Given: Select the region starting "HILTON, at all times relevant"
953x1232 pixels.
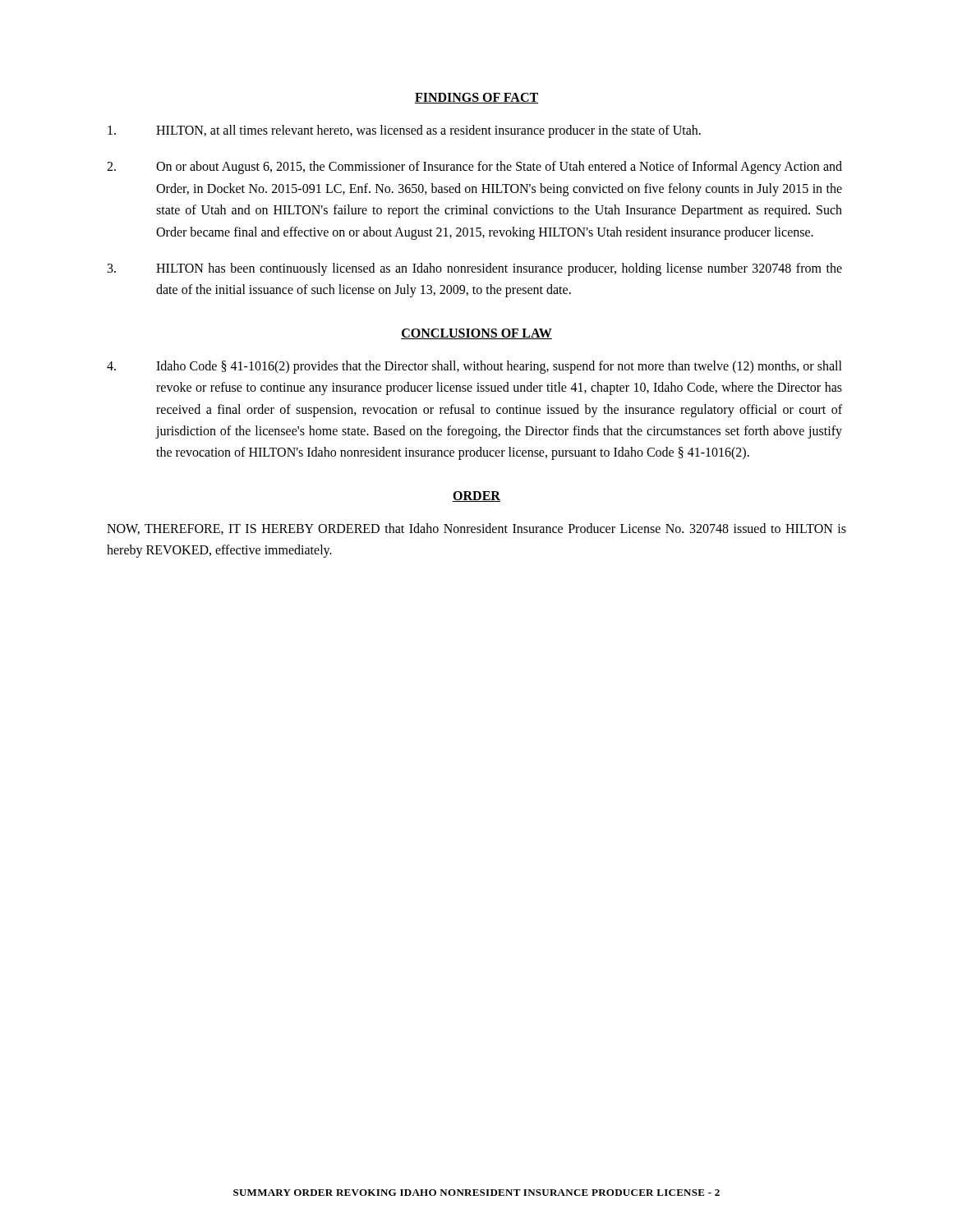Looking at the screenshot, I should click(x=474, y=131).
